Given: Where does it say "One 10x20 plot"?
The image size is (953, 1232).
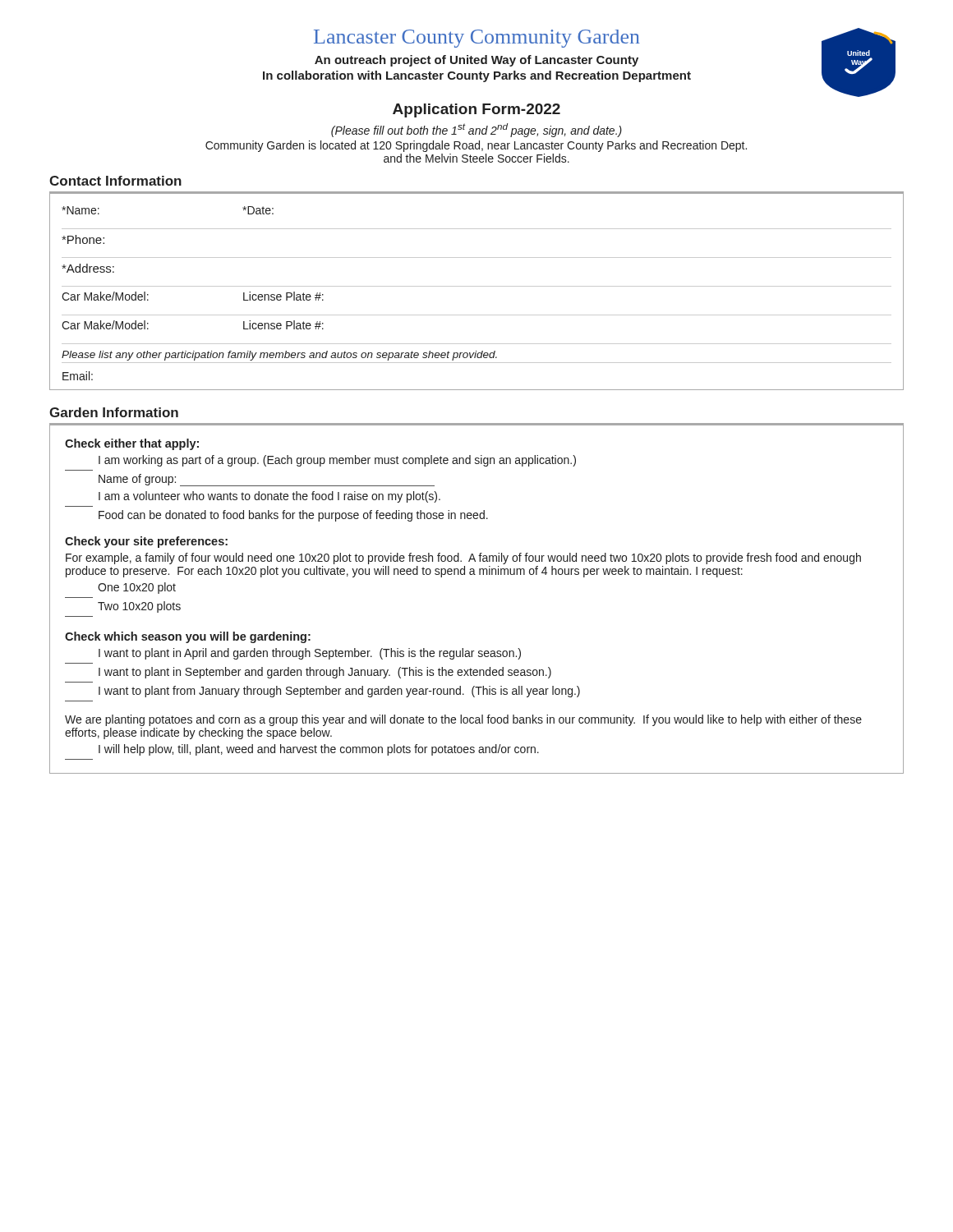Looking at the screenshot, I should click(x=137, y=588).
